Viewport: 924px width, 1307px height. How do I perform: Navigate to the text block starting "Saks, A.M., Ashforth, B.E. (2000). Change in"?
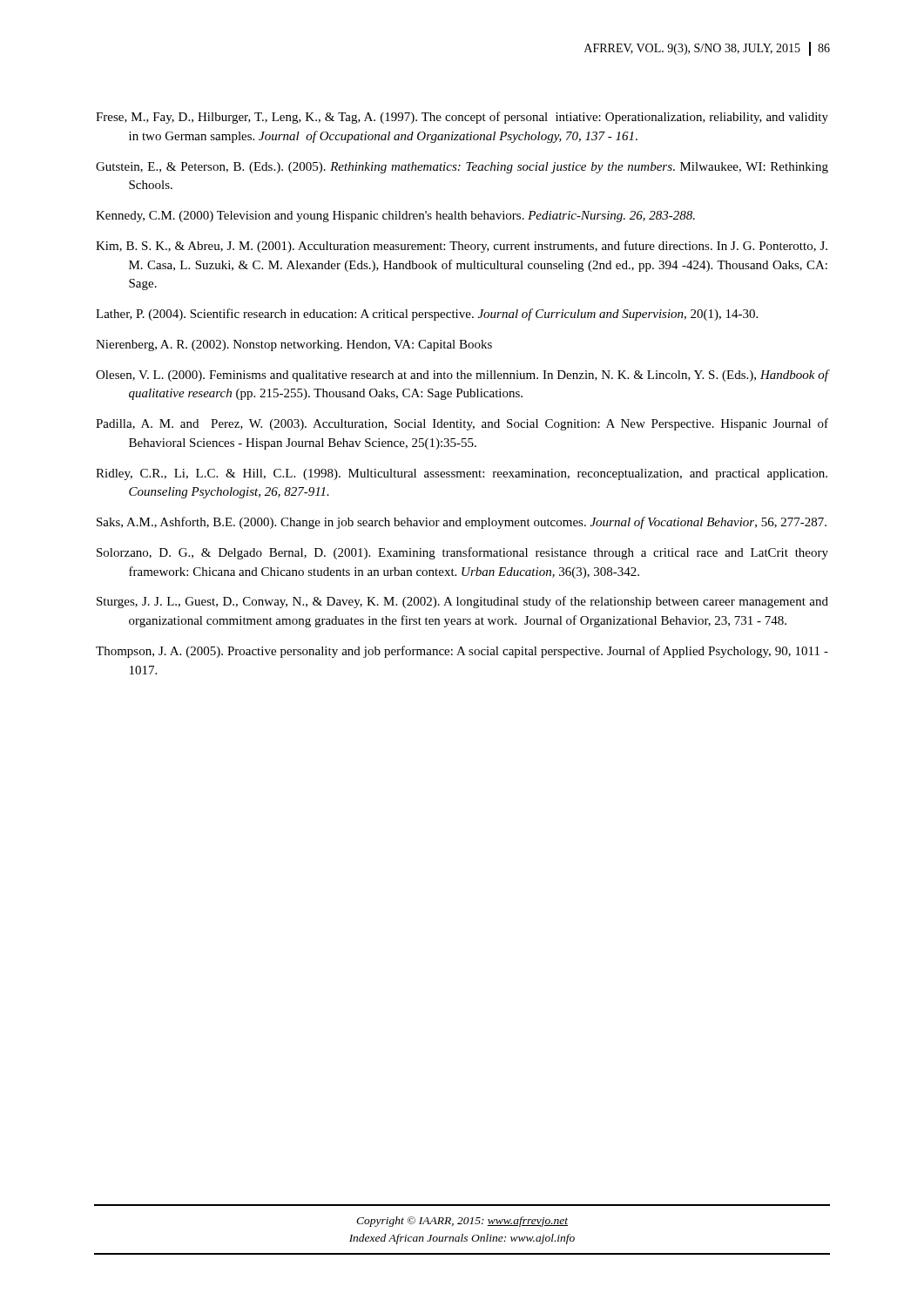(462, 522)
